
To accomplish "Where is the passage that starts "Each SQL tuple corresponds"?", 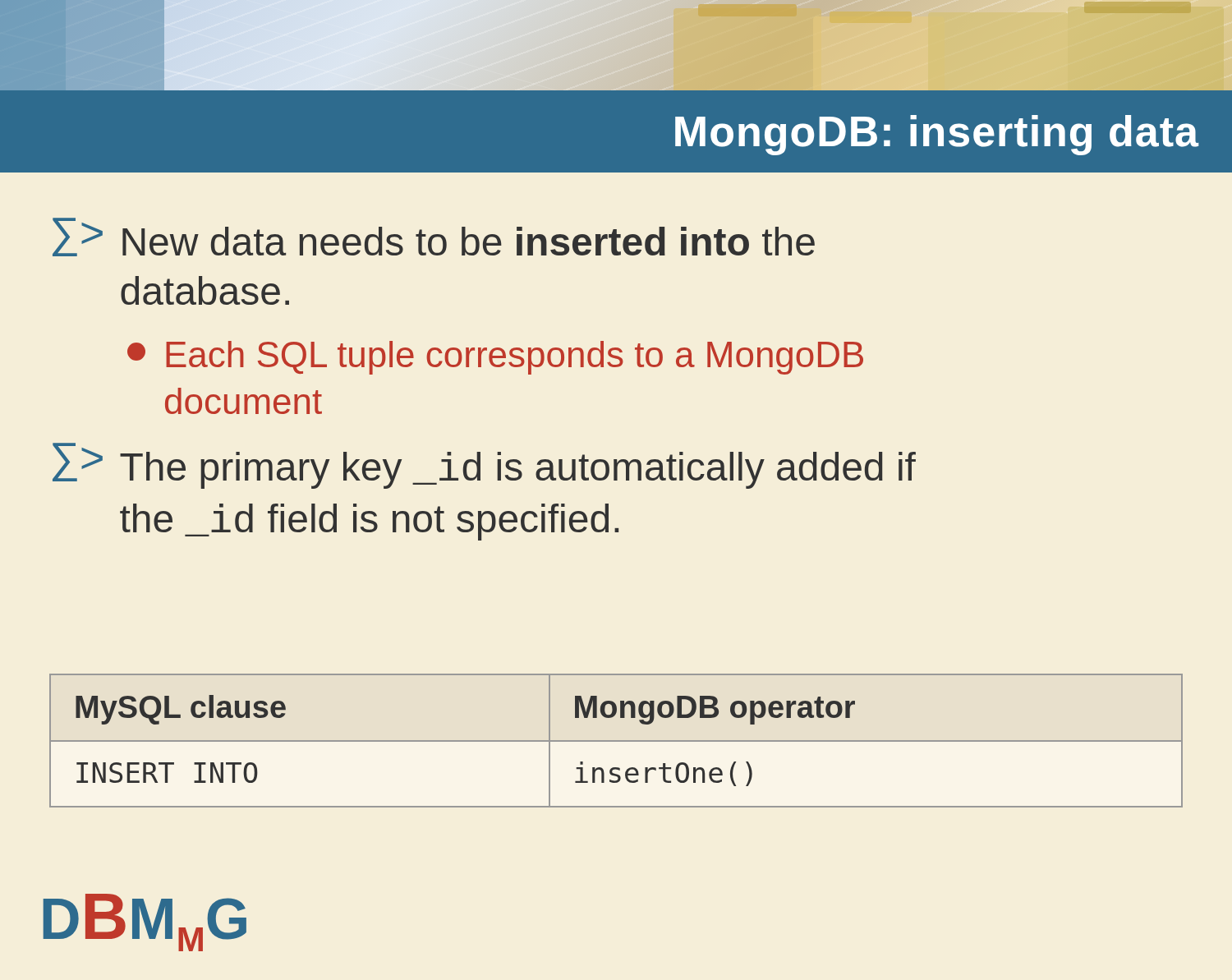I will [663, 378].
